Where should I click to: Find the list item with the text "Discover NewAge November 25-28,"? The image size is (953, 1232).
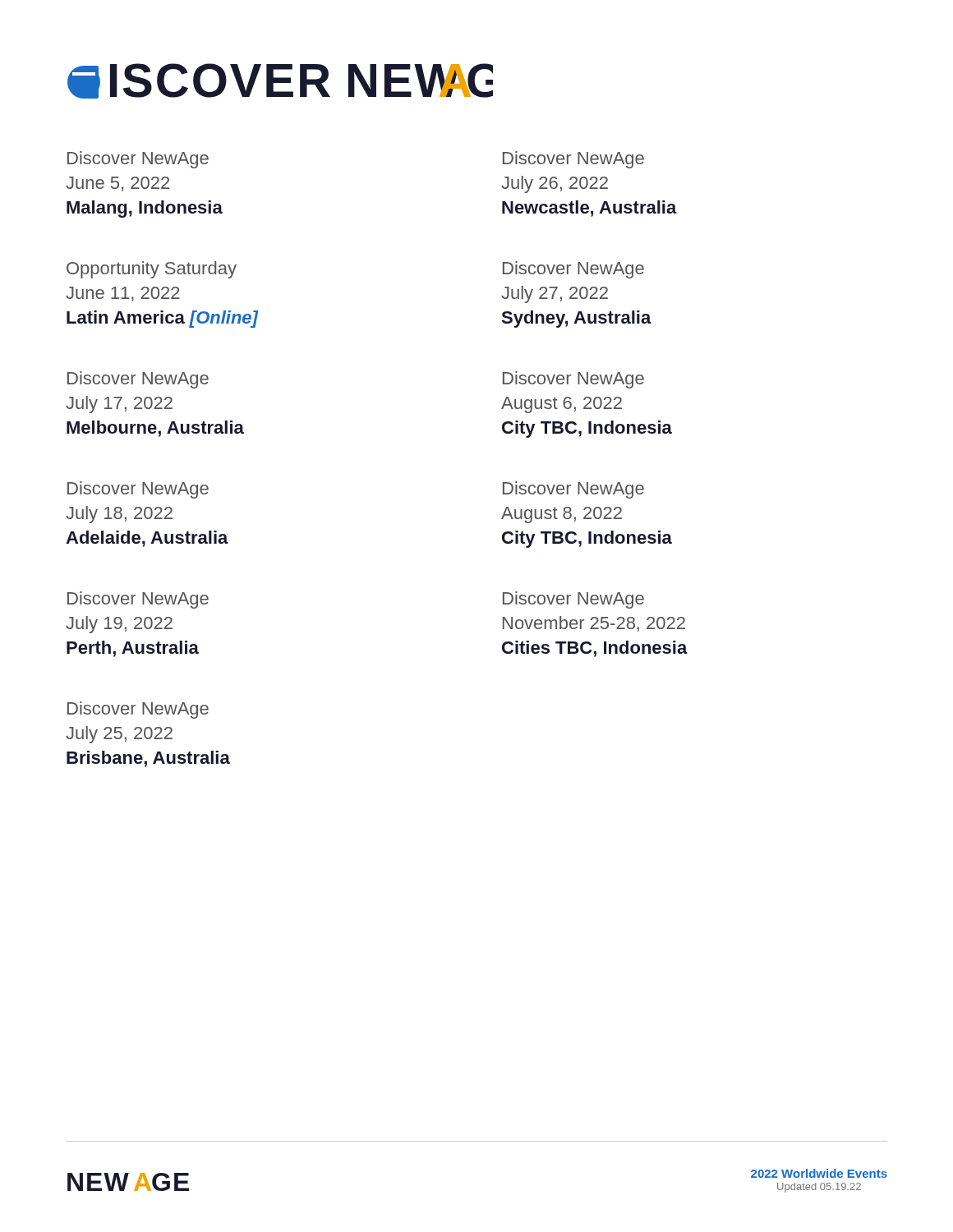coord(694,623)
